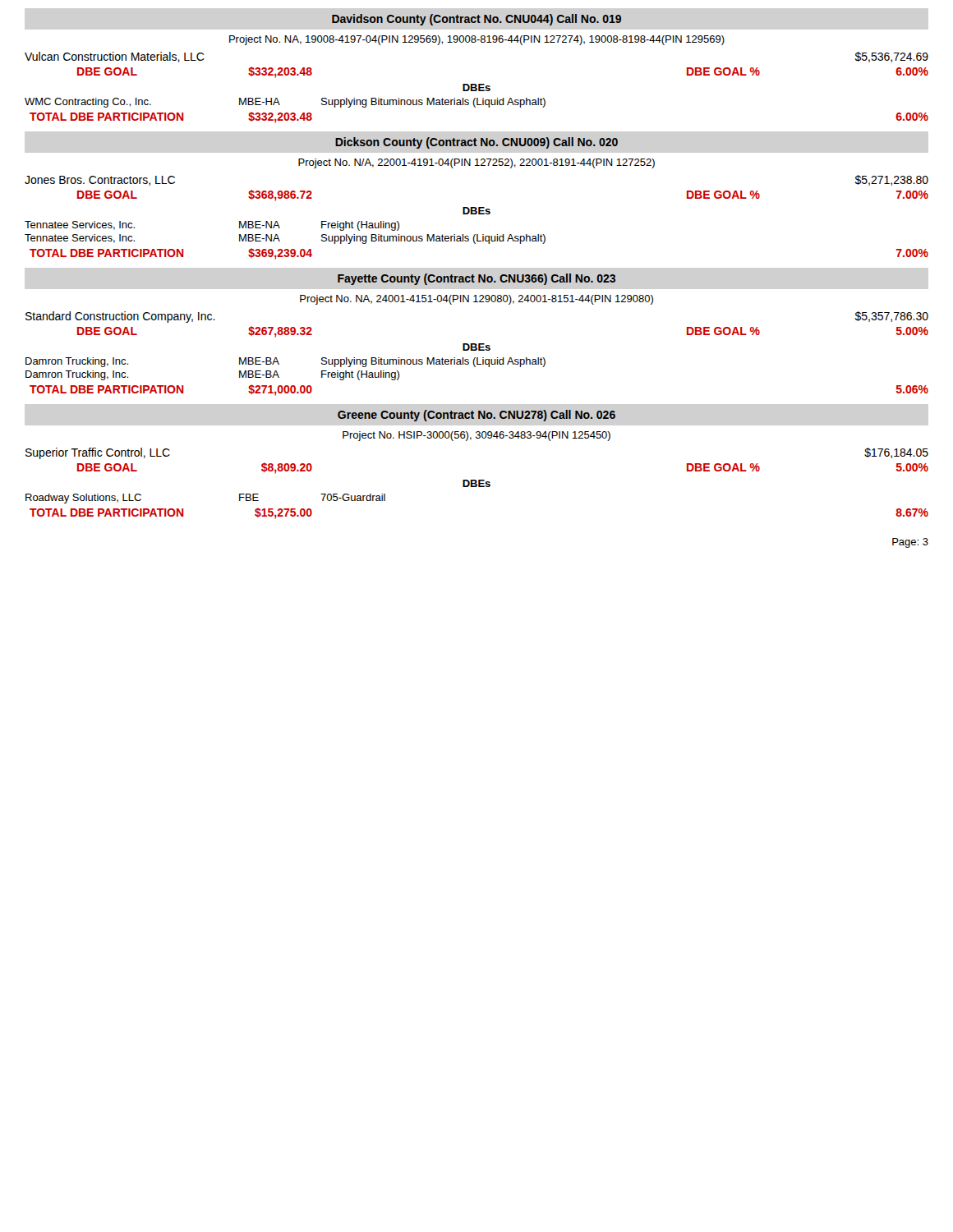The image size is (953, 1232).
Task: Find the passage starting "Davidson County (Contract No. CNU044) Call No. 019"
Action: pyautogui.click(x=476, y=19)
